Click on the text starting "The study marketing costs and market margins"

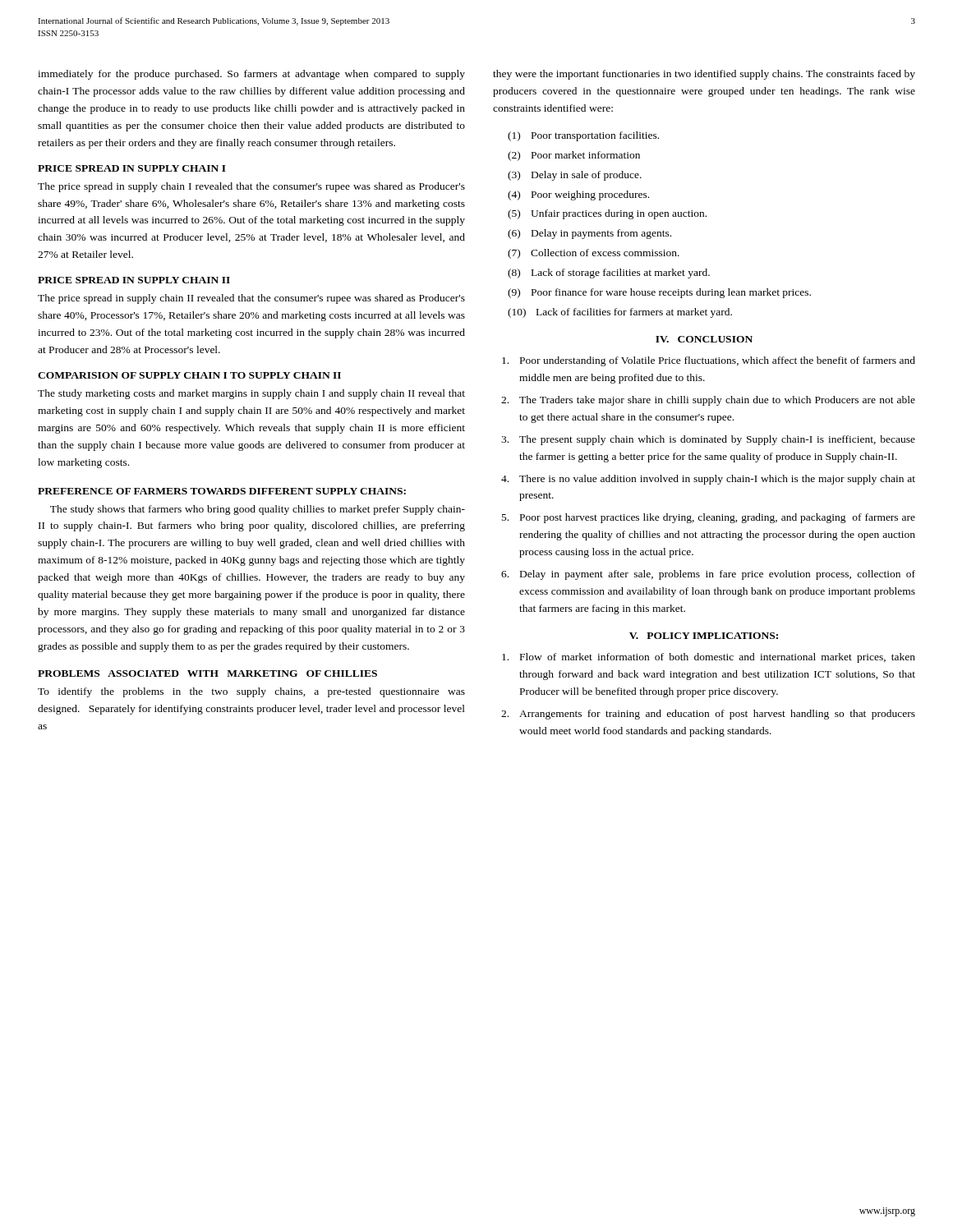pyautogui.click(x=251, y=427)
